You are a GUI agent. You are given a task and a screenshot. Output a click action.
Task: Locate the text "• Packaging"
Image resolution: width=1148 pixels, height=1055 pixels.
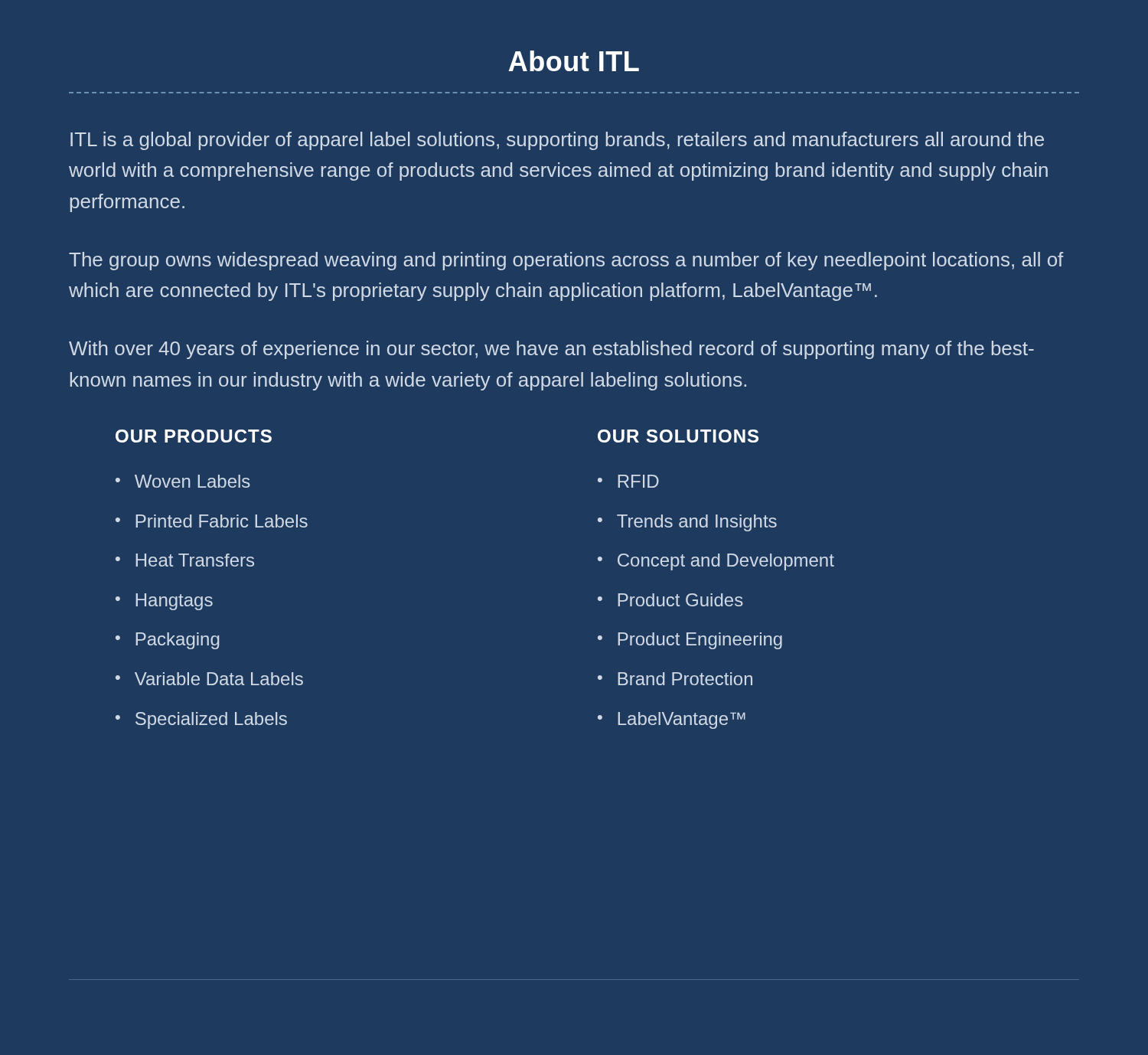point(168,639)
